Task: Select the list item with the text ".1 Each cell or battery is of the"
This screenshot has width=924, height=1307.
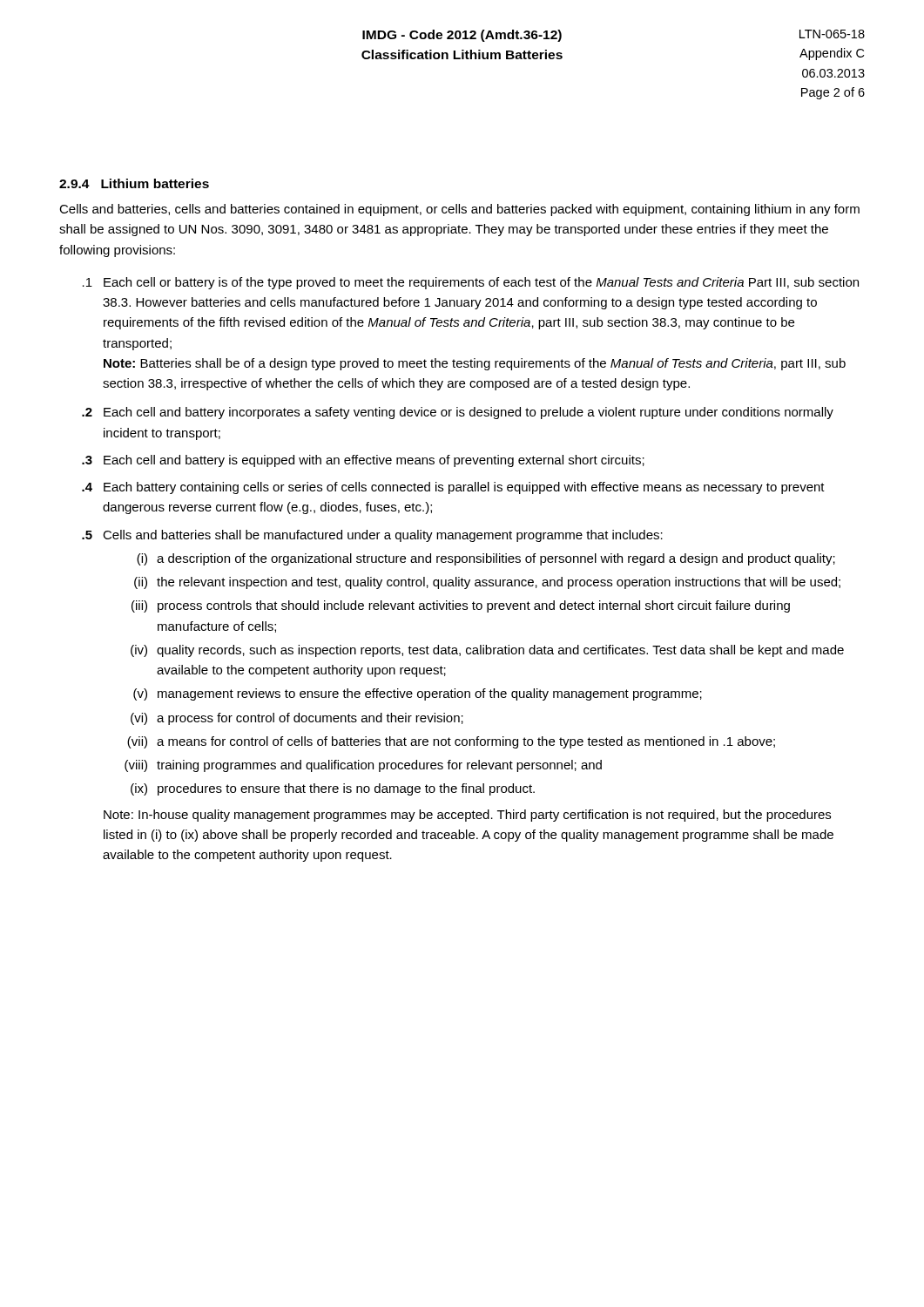Action: point(462,332)
